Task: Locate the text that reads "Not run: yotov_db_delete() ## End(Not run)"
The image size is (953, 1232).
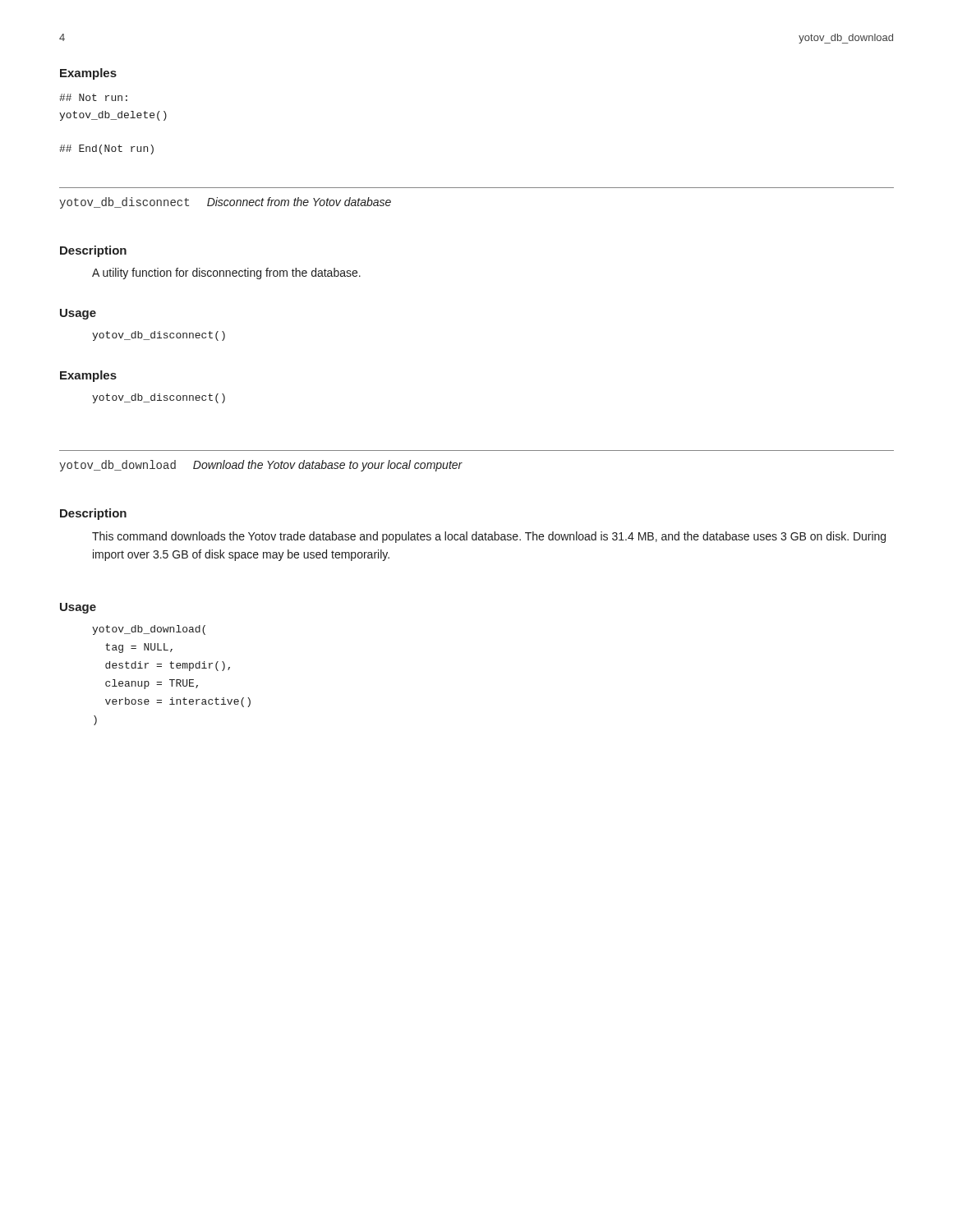Action: click(114, 124)
